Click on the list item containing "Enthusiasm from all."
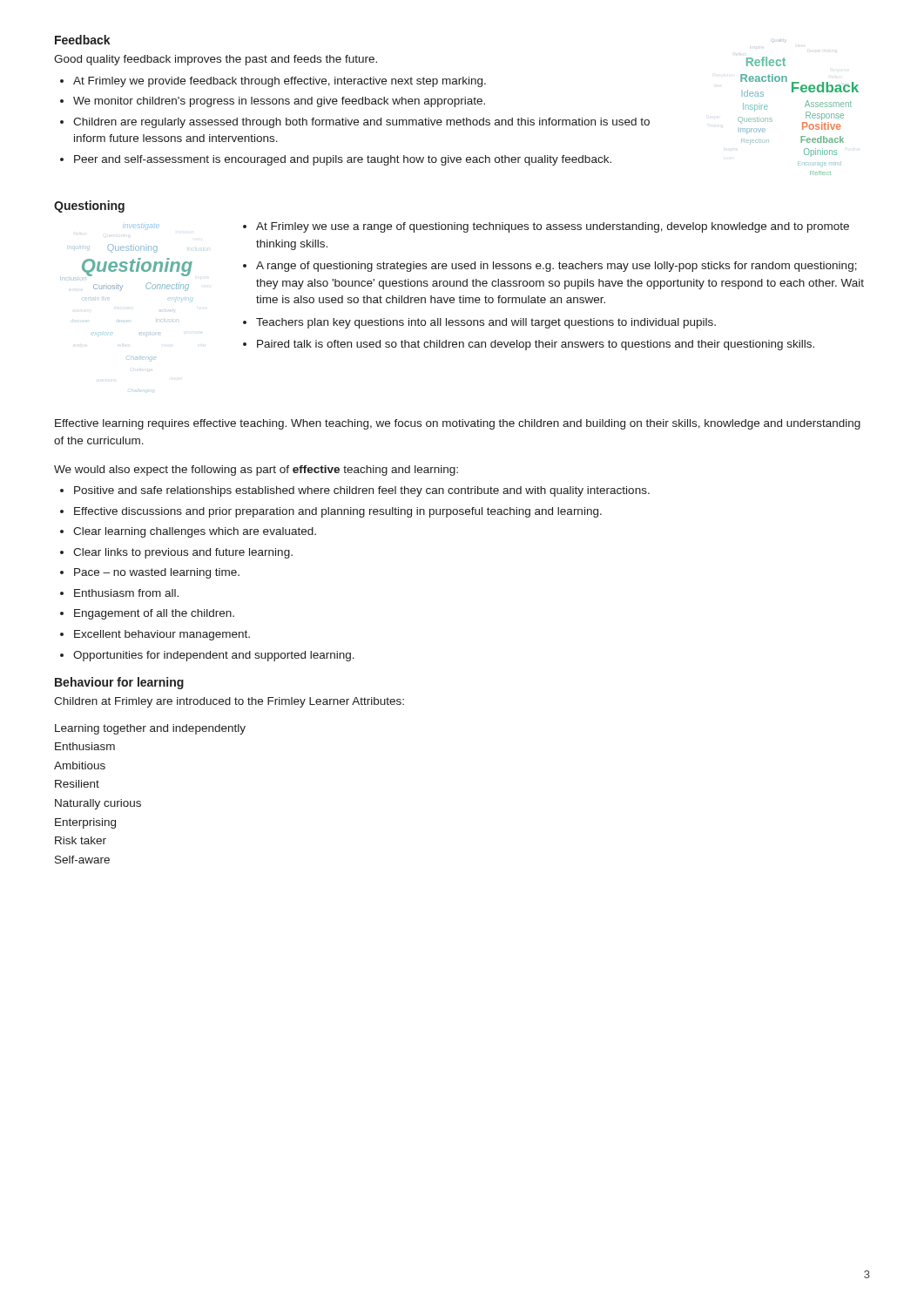924x1307 pixels. click(x=126, y=593)
